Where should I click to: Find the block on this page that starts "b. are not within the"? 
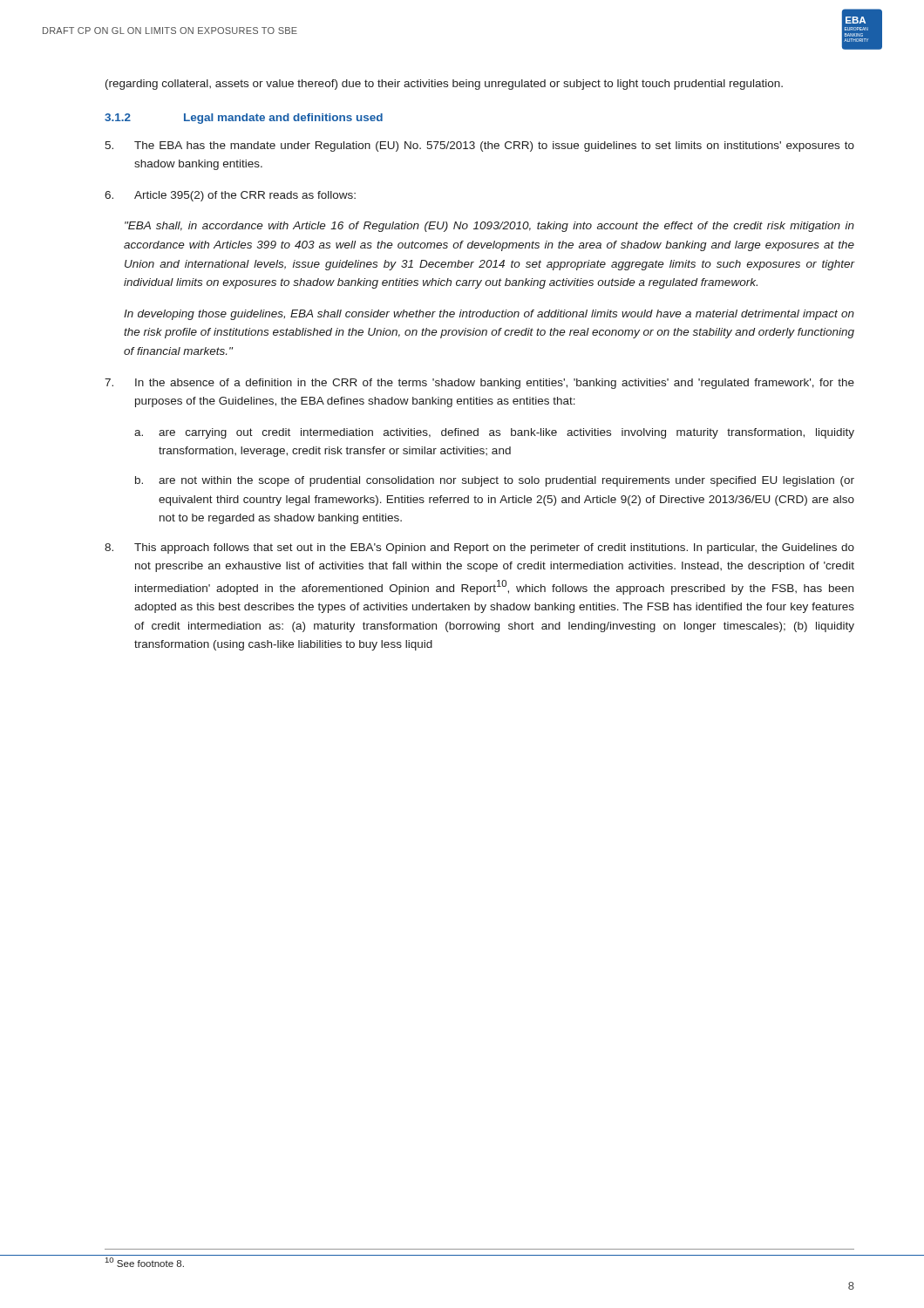pos(494,499)
